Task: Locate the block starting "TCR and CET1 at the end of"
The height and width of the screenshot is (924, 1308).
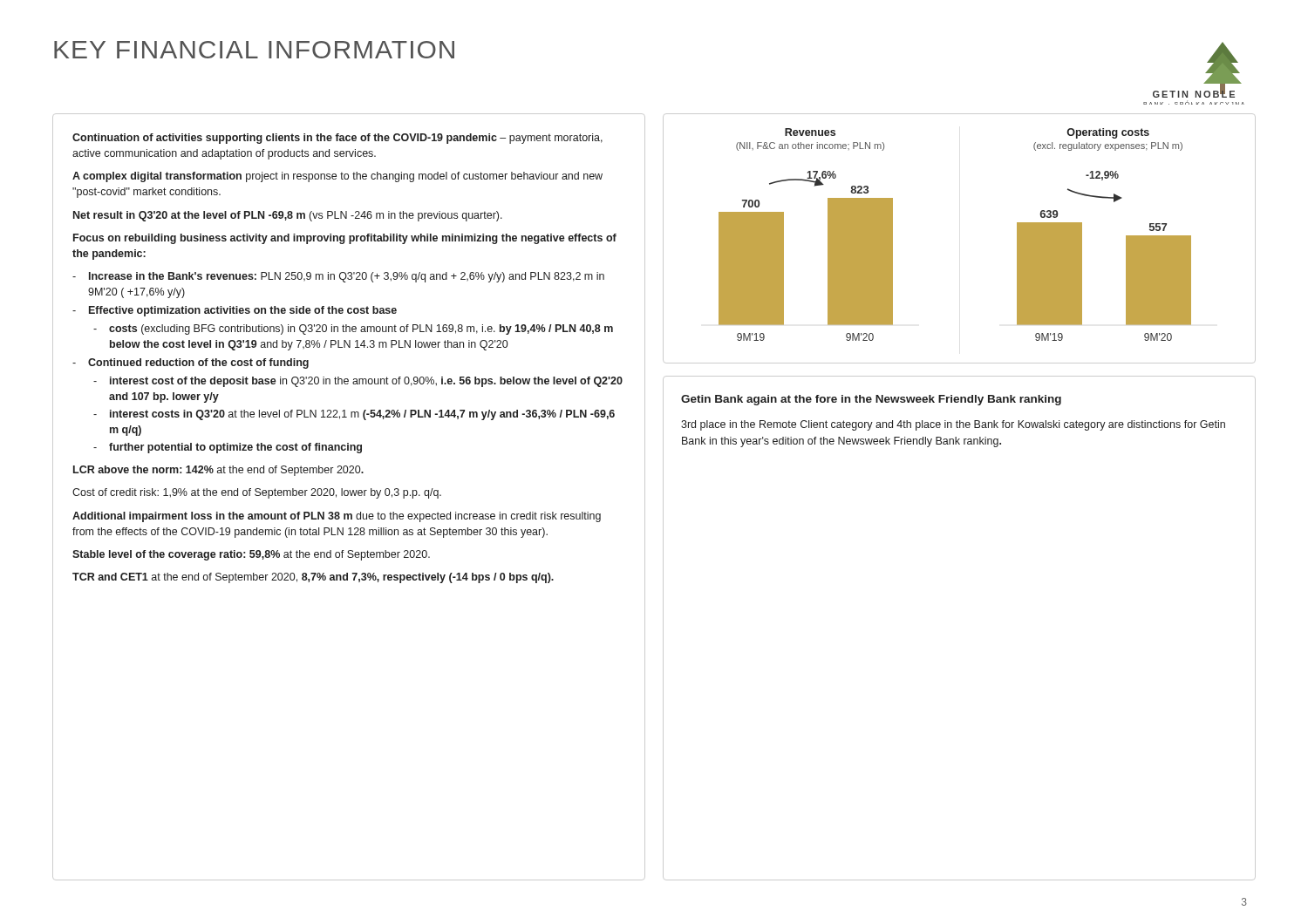Action: point(349,577)
